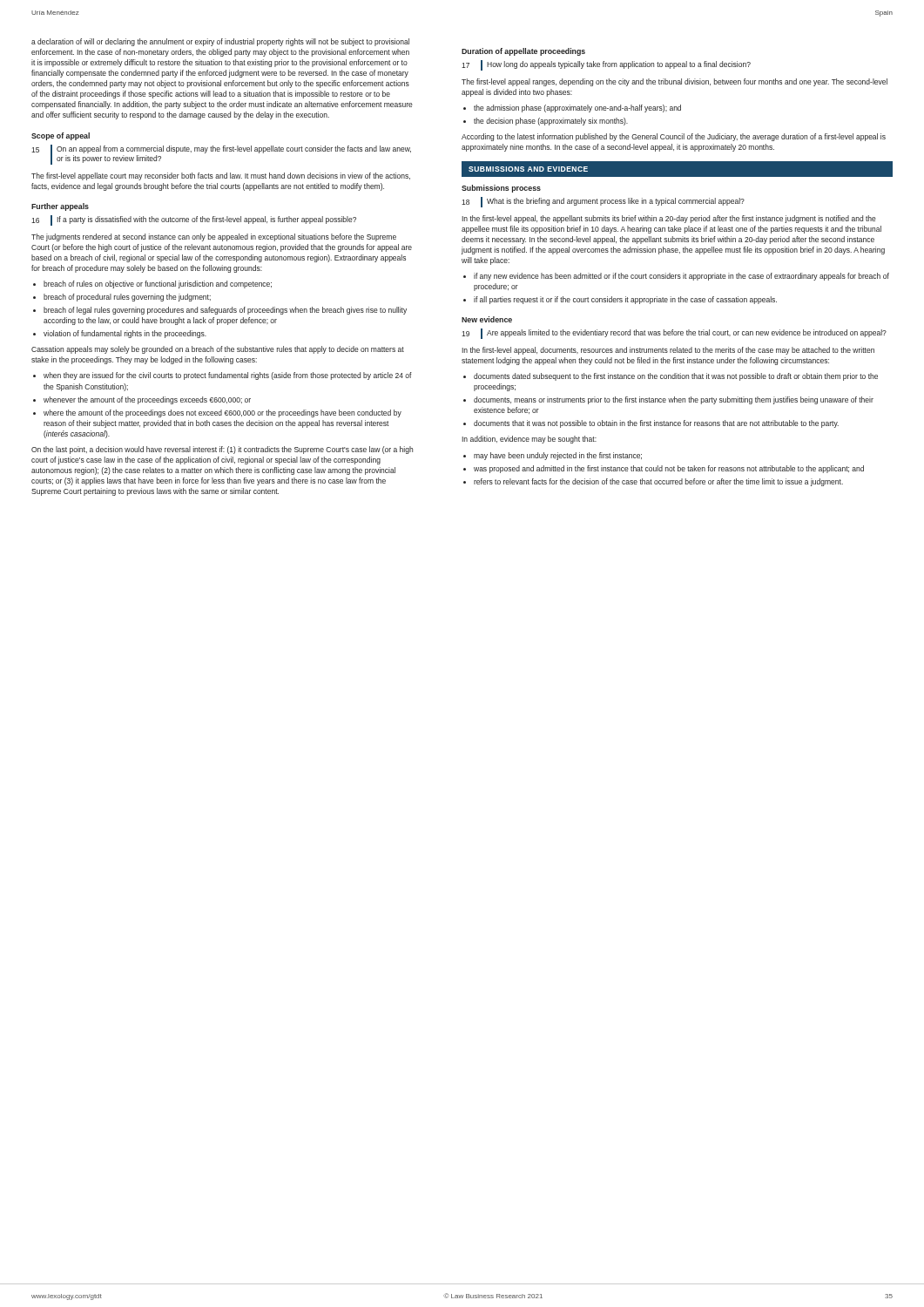Find the section header that says "Duration of appellate proceedings"
The image size is (924, 1307).
pyautogui.click(x=523, y=51)
